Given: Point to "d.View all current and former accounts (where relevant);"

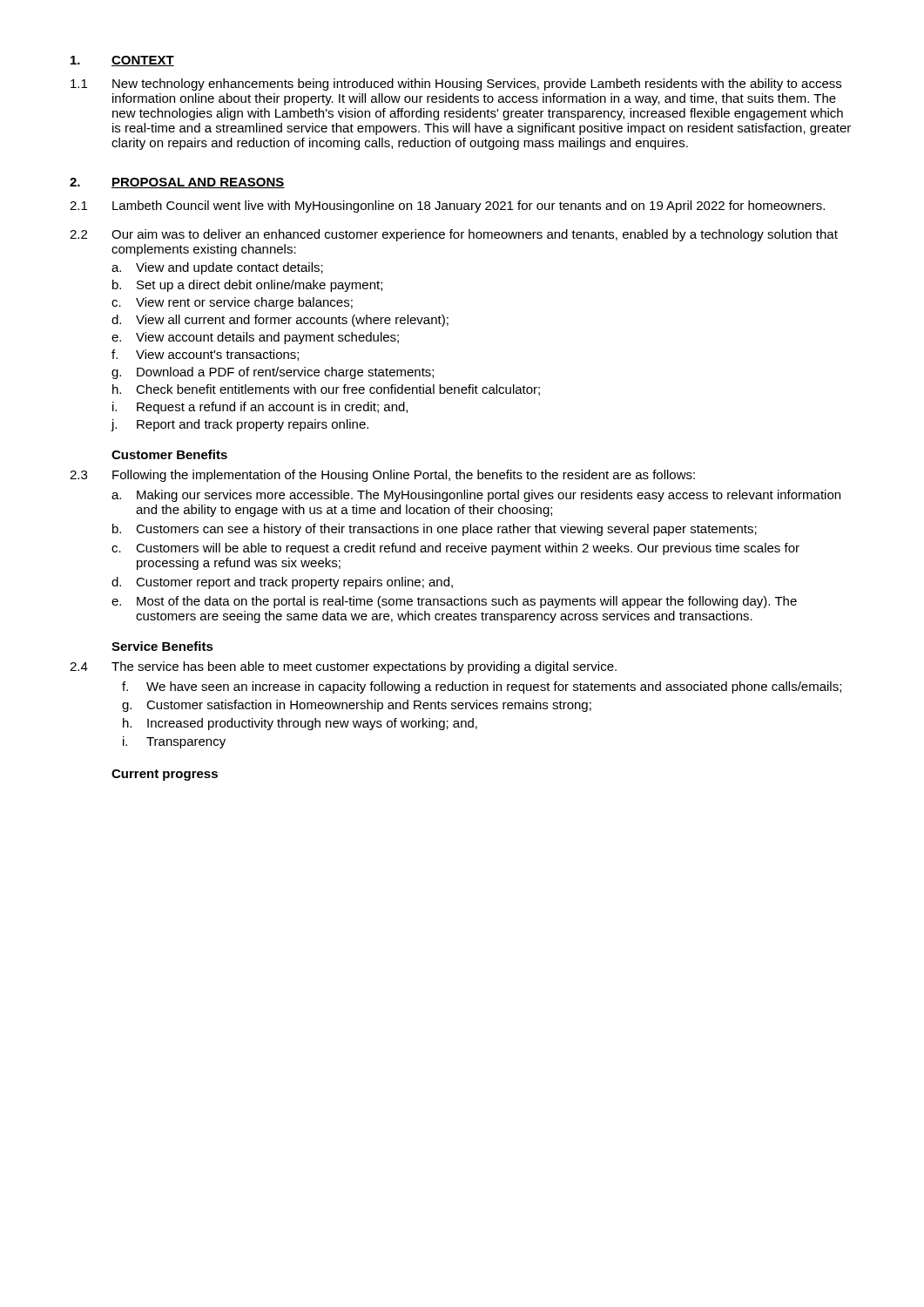Looking at the screenshot, I should pyautogui.click(x=280, y=319).
